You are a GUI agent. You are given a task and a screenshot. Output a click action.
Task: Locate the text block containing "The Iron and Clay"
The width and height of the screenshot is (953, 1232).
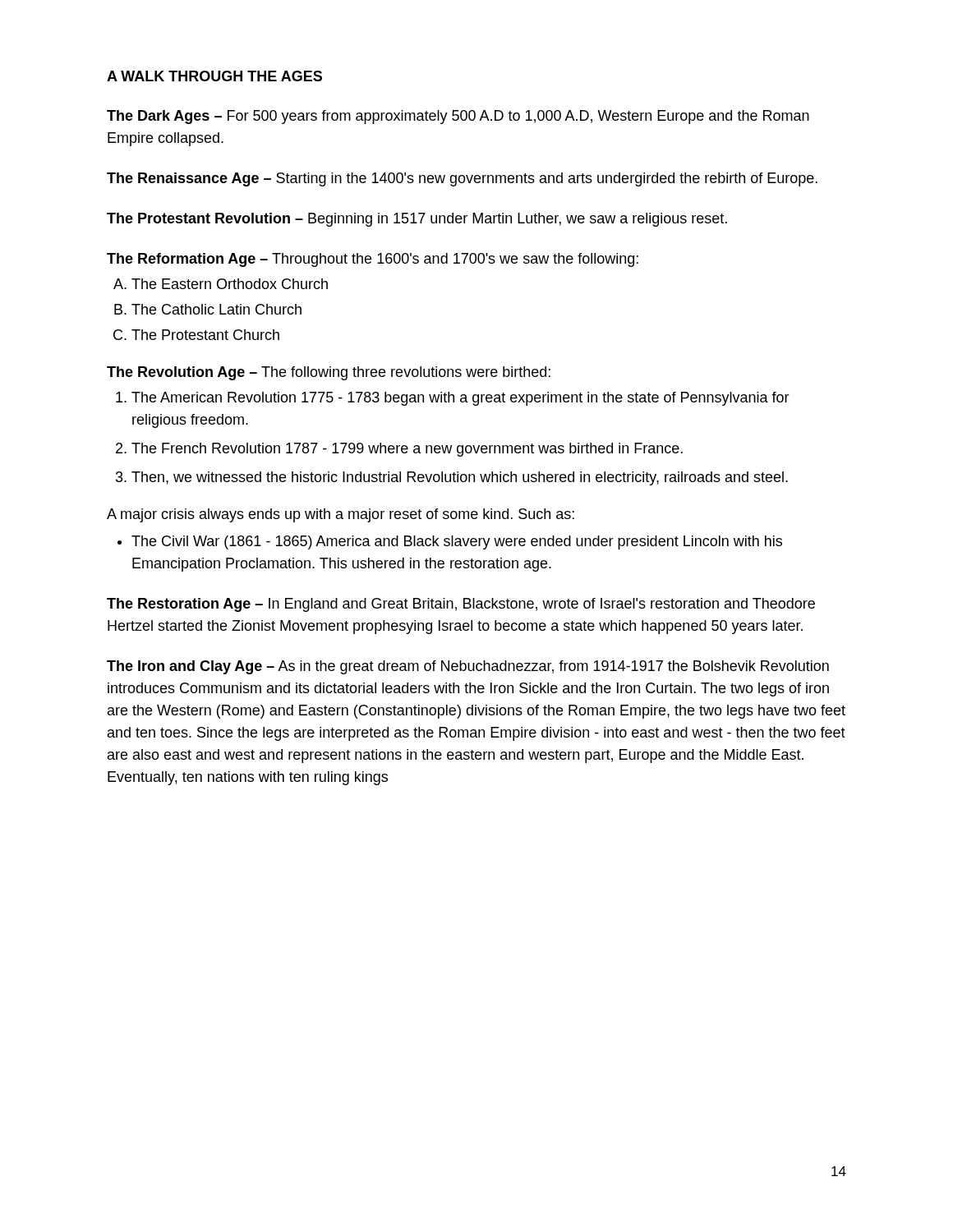coord(476,722)
